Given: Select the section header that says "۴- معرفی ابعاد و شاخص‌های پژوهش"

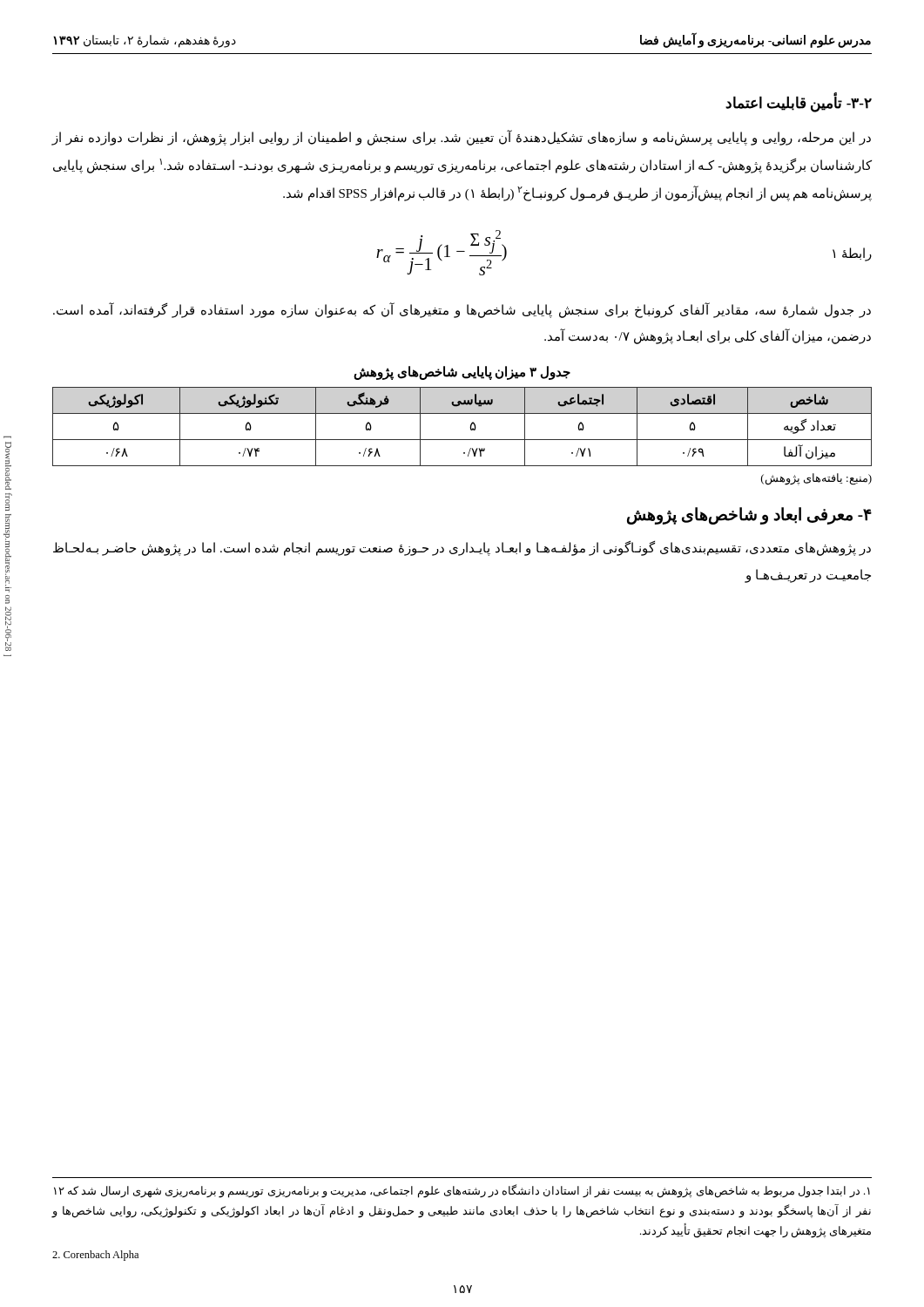Looking at the screenshot, I should point(749,515).
